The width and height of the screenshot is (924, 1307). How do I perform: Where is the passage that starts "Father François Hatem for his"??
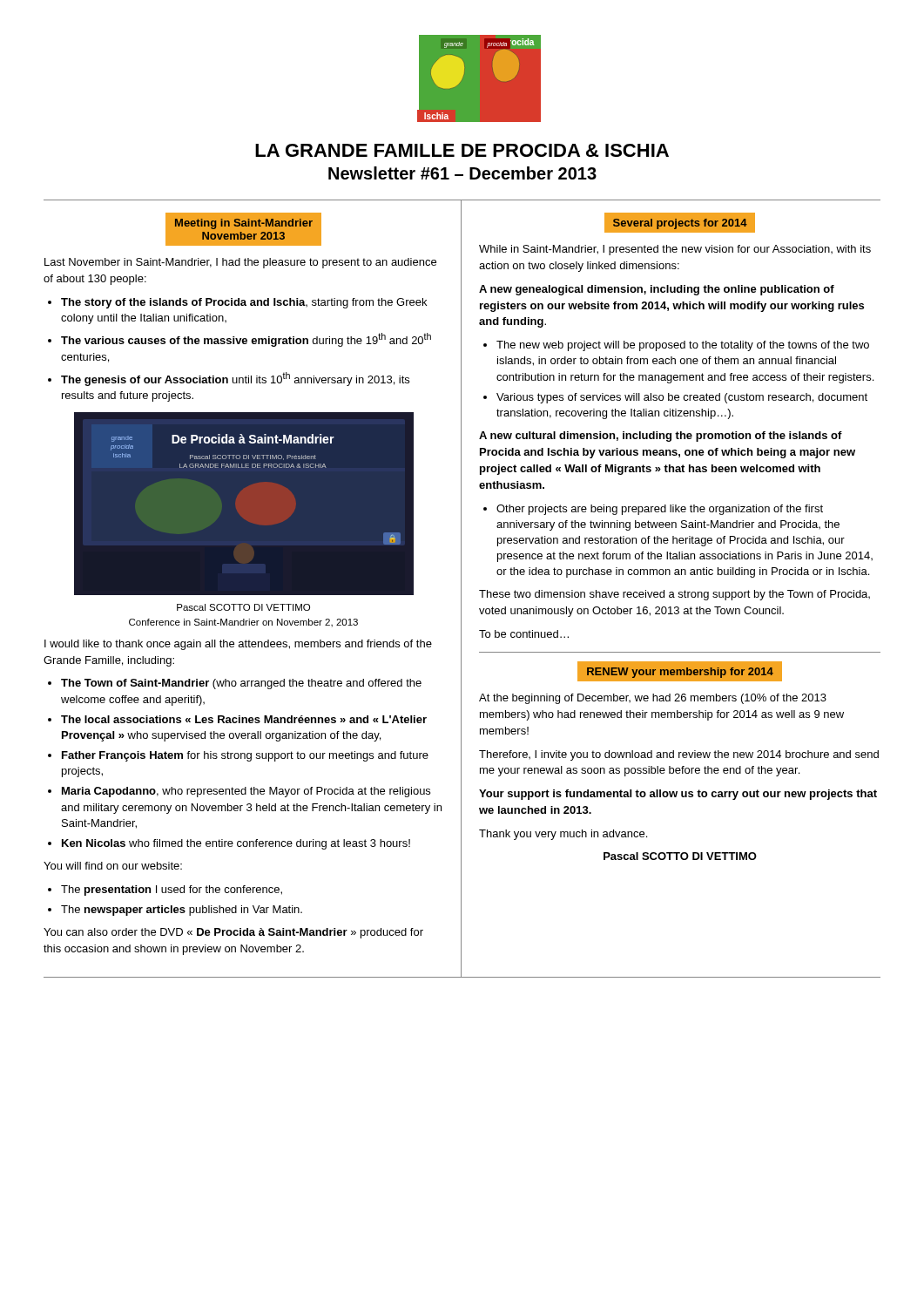pos(245,763)
